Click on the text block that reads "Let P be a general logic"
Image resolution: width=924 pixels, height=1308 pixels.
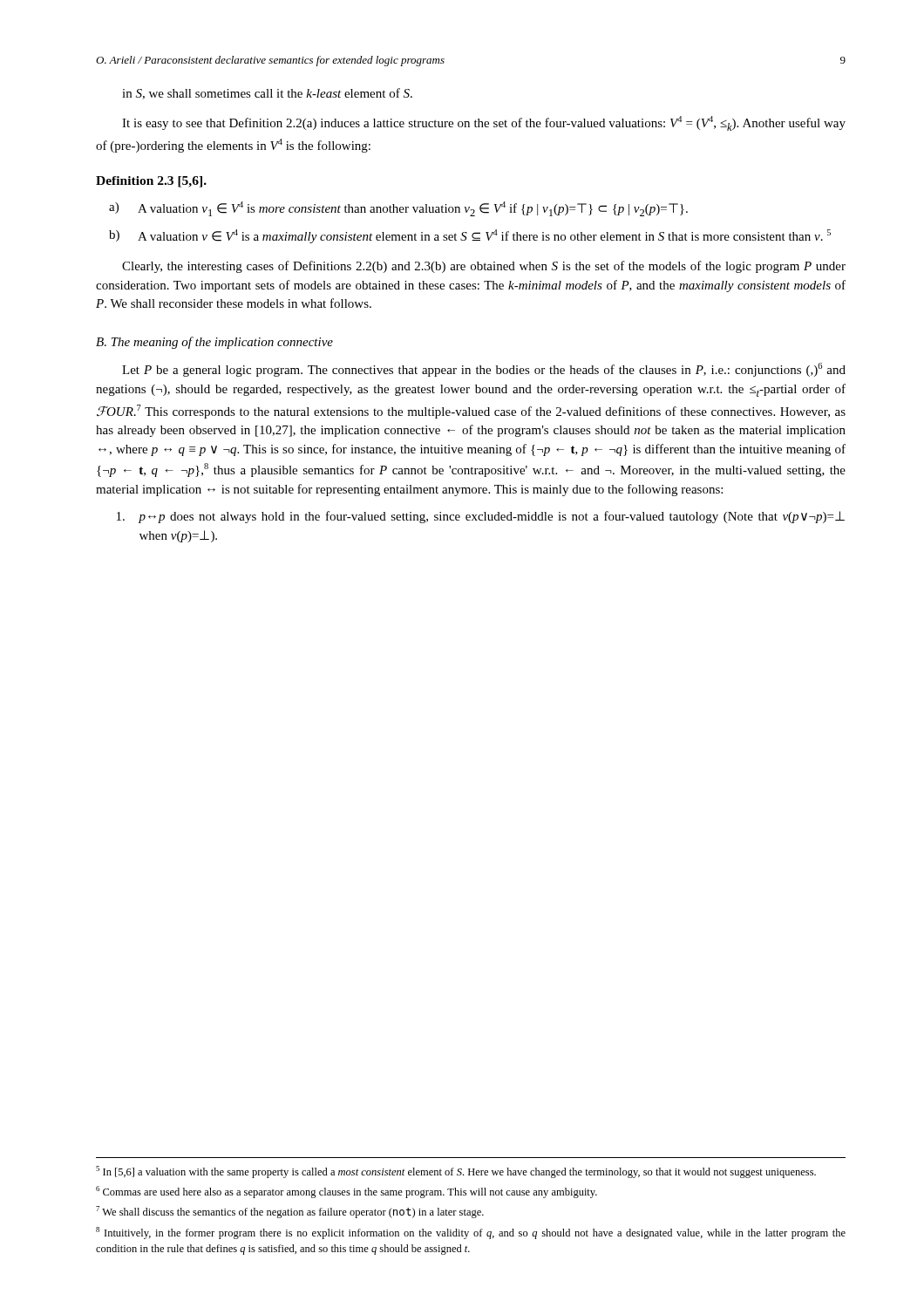[x=471, y=429]
